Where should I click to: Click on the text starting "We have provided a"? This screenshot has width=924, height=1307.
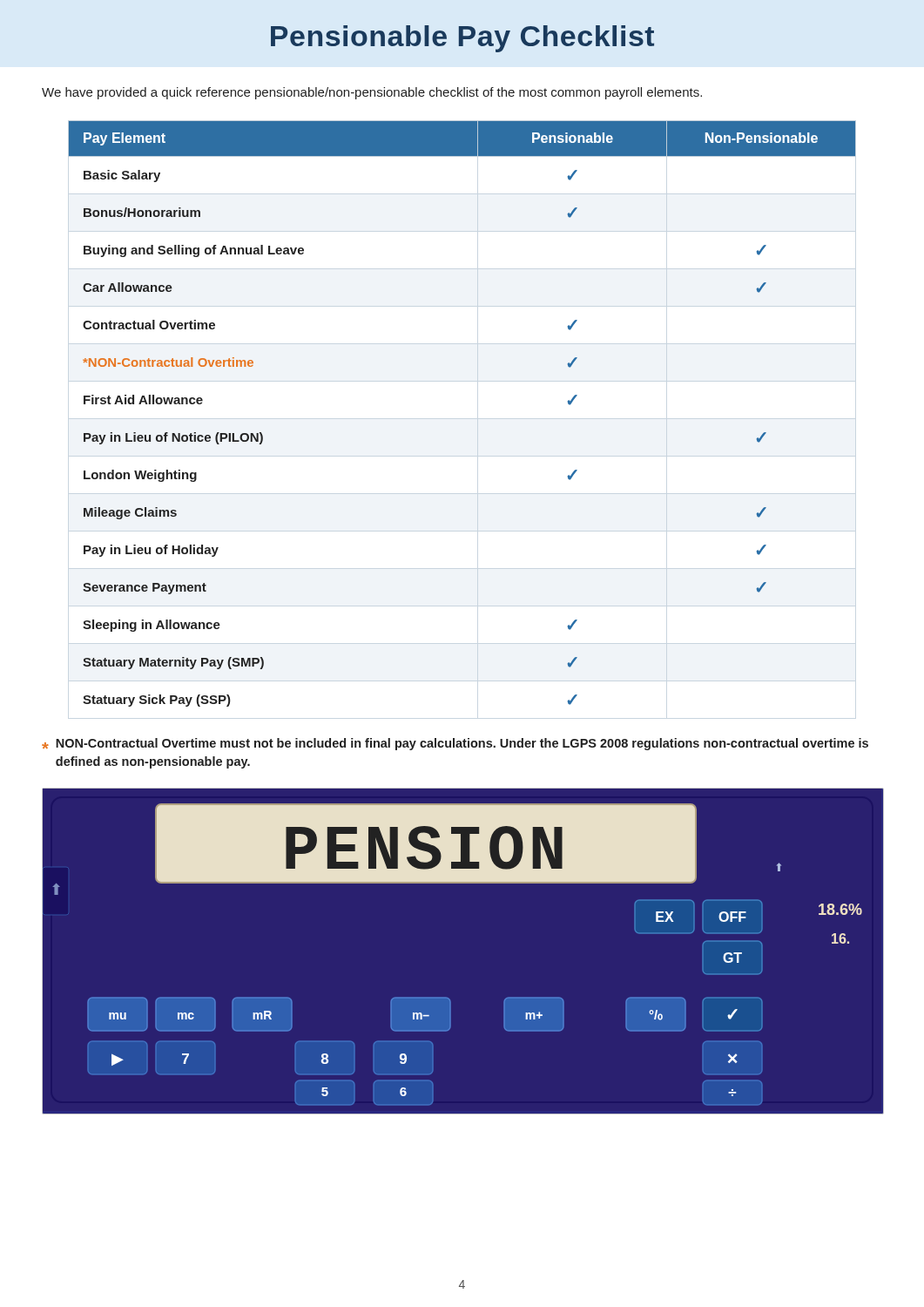(x=372, y=92)
